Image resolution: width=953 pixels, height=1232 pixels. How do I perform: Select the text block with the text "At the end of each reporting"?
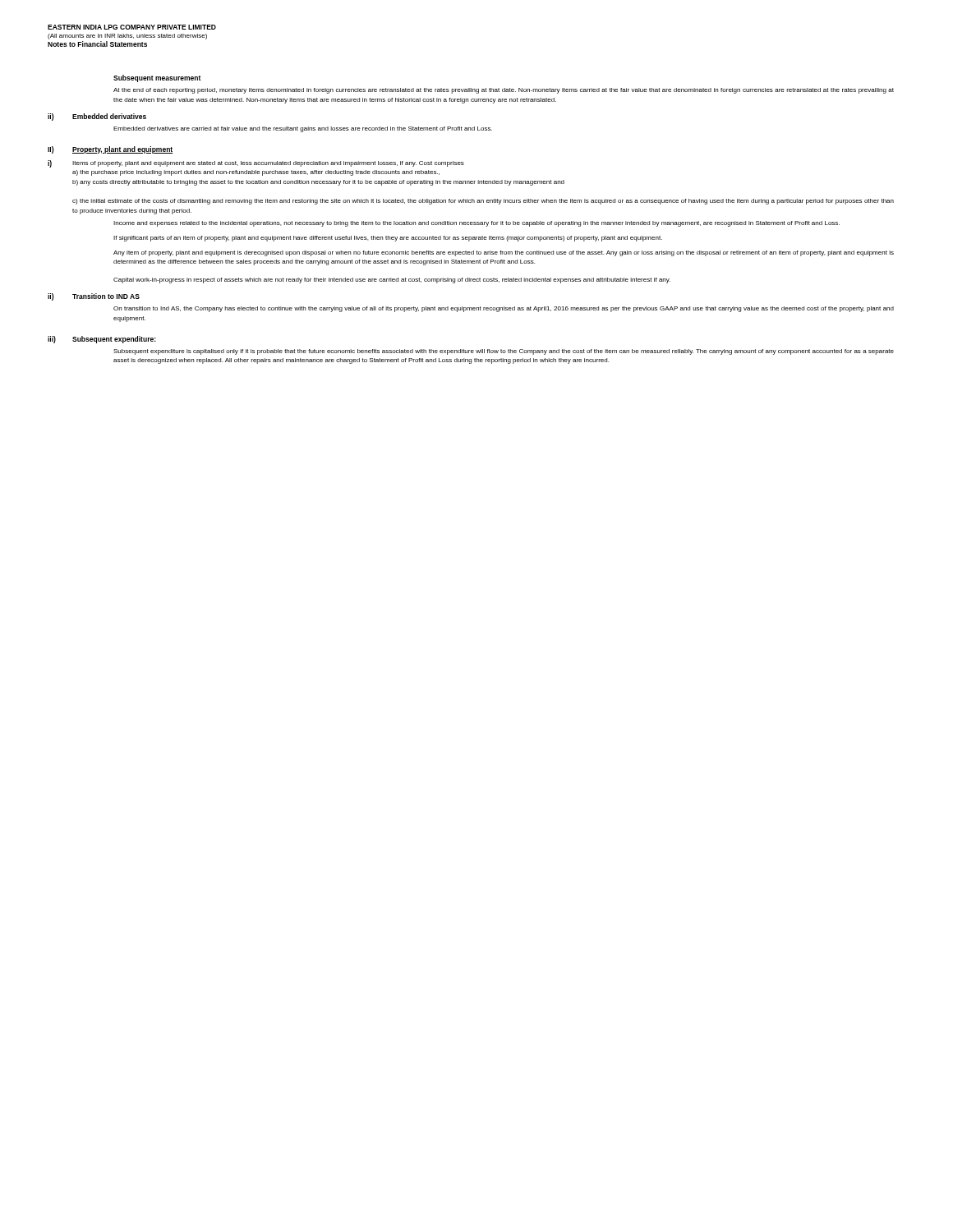click(x=504, y=95)
